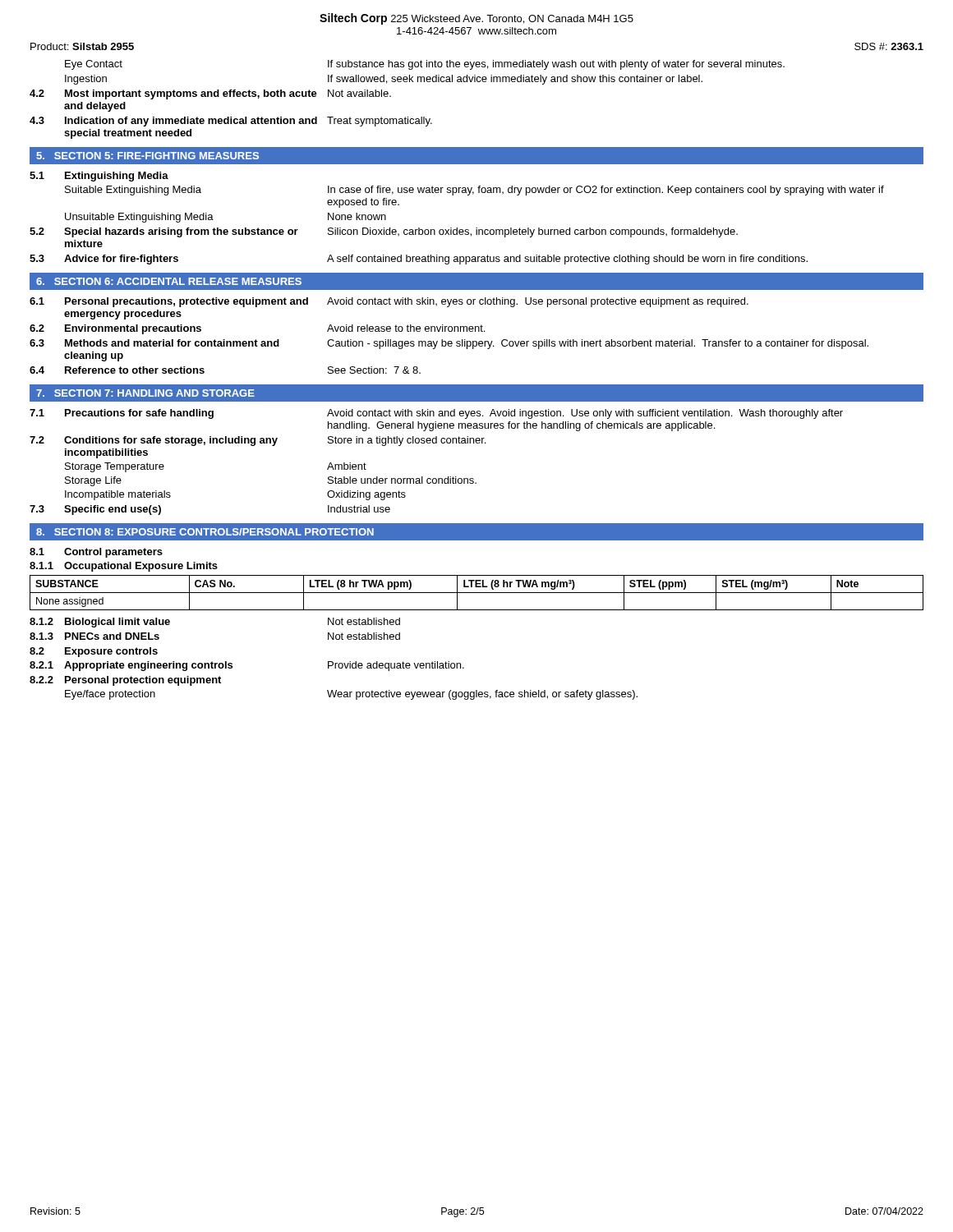Navigate to the region starting "2.1 Appropriate engineering controls"
Viewport: 953px width, 1232px height.
coord(41,666)
